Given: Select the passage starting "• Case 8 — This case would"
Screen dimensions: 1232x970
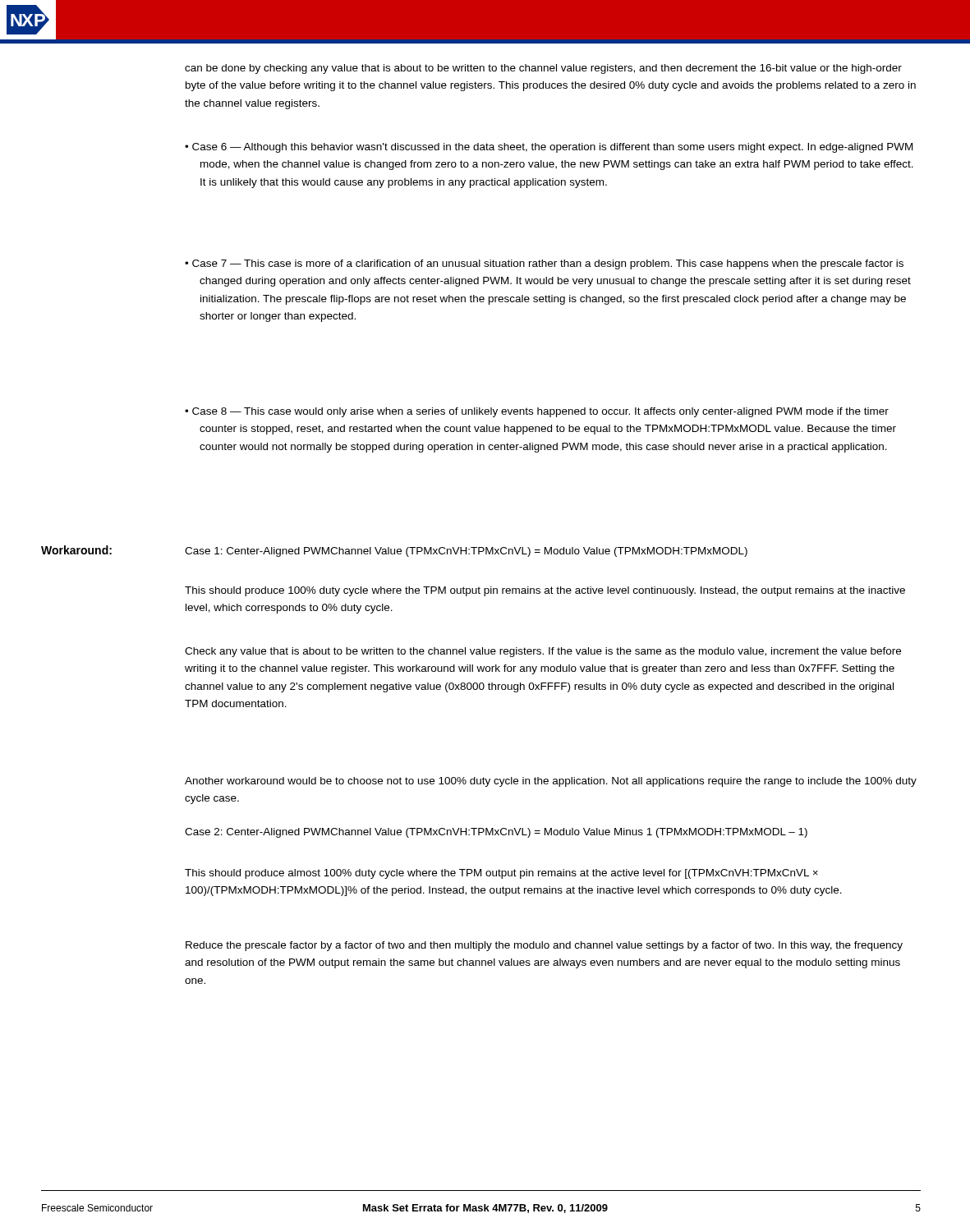Looking at the screenshot, I should [540, 429].
